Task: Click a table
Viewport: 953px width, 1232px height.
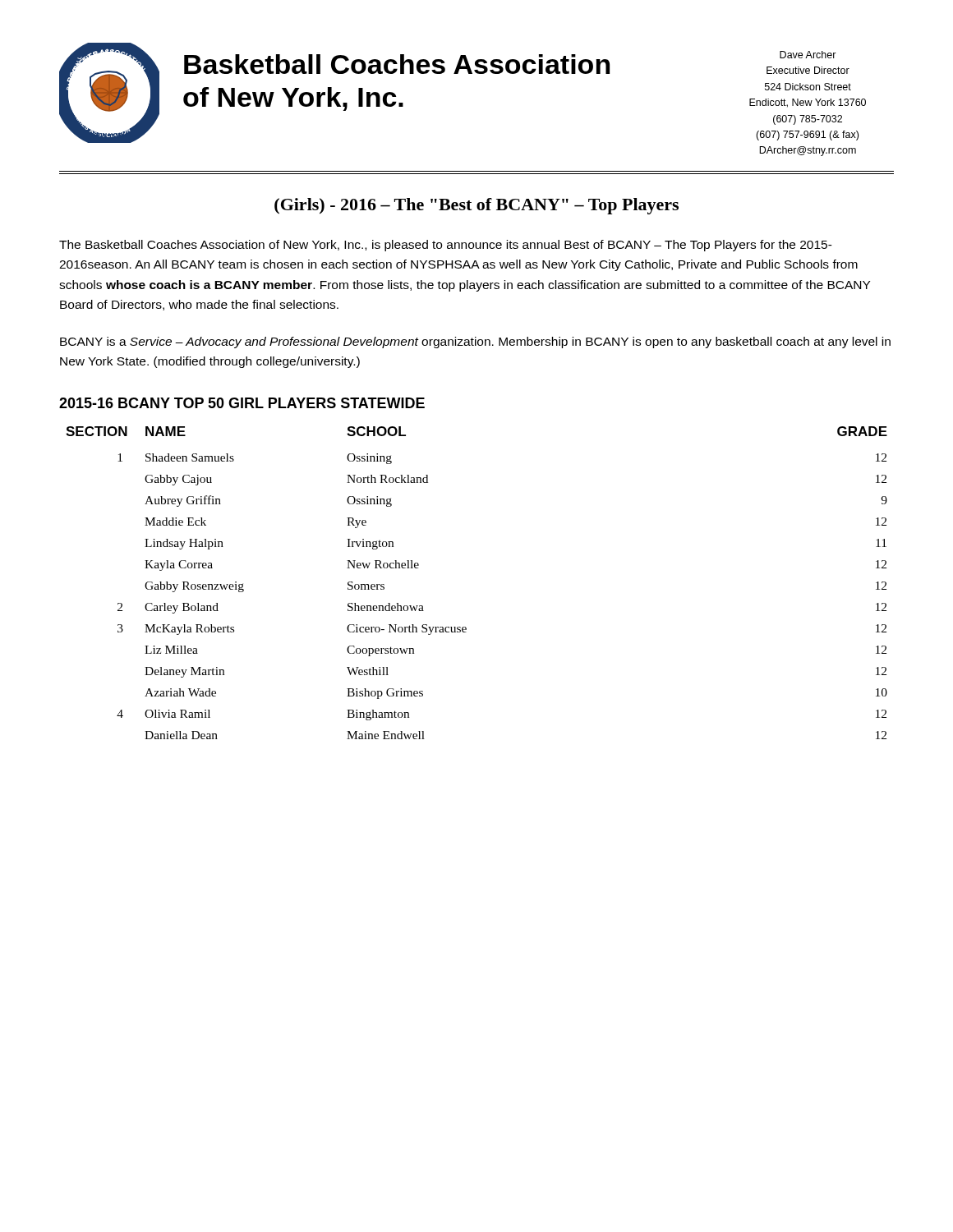Action: coord(476,583)
